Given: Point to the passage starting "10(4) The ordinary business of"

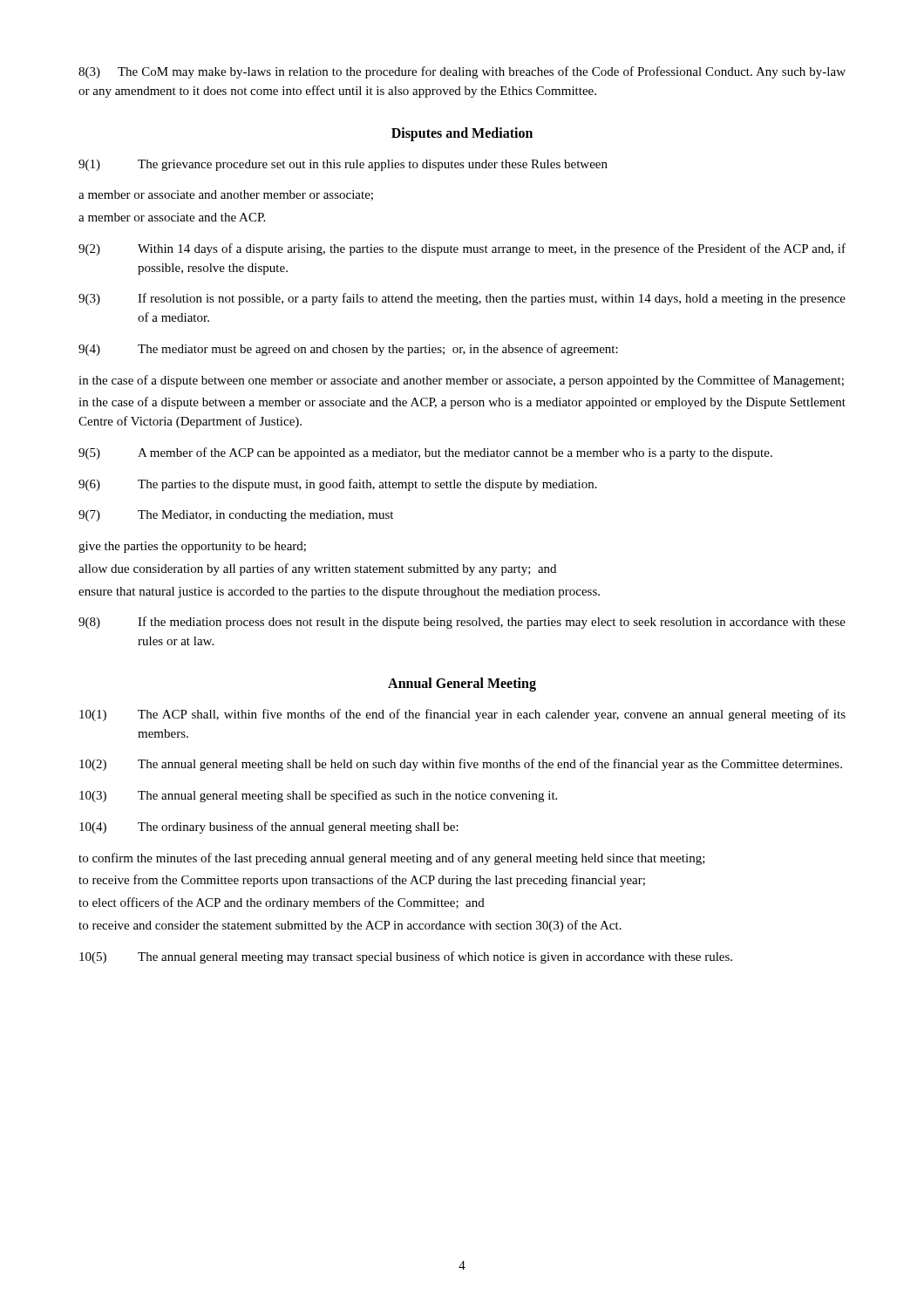Looking at the screenshot, I should click(x=462, y=827).
